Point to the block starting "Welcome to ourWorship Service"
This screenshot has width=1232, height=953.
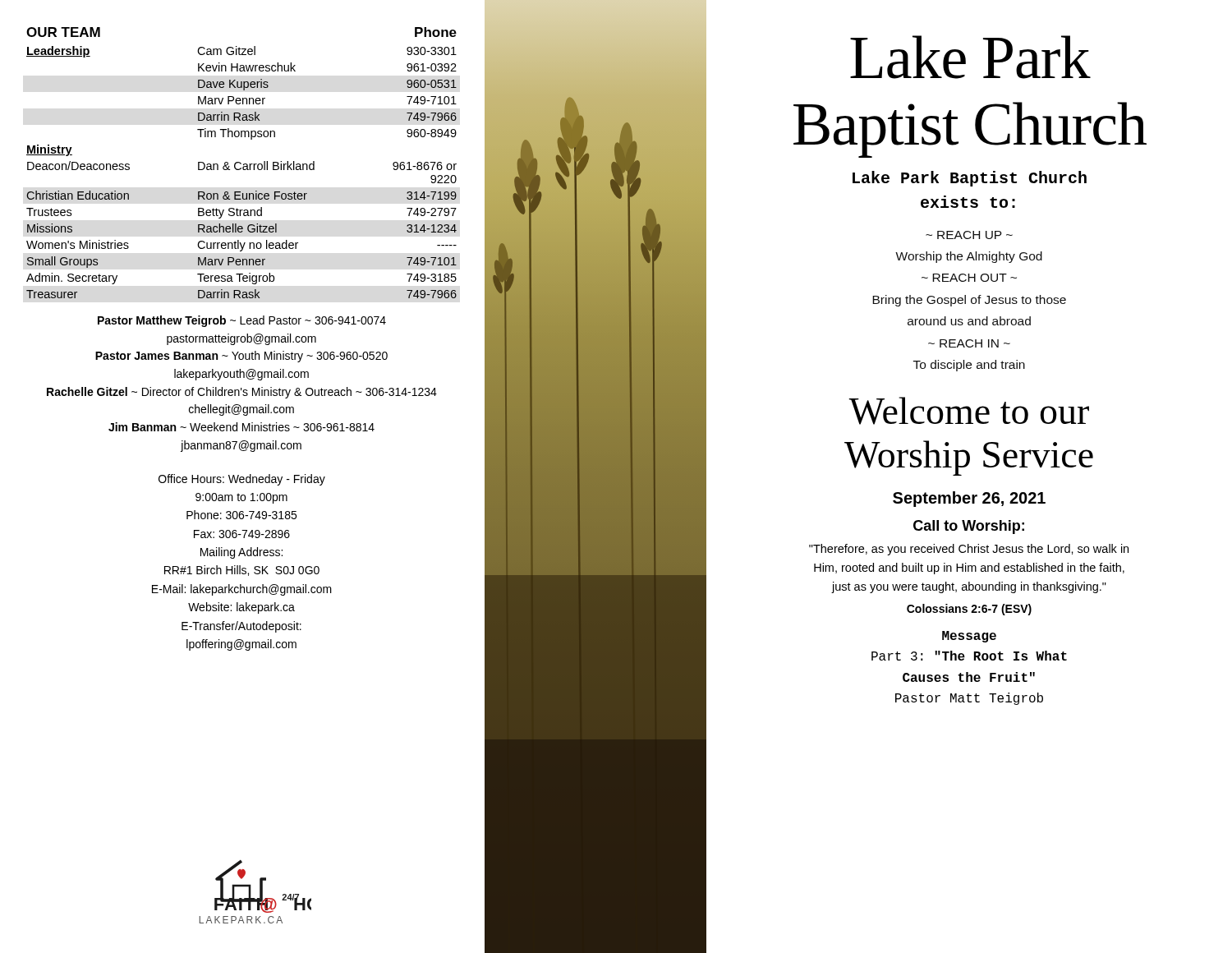969,433
